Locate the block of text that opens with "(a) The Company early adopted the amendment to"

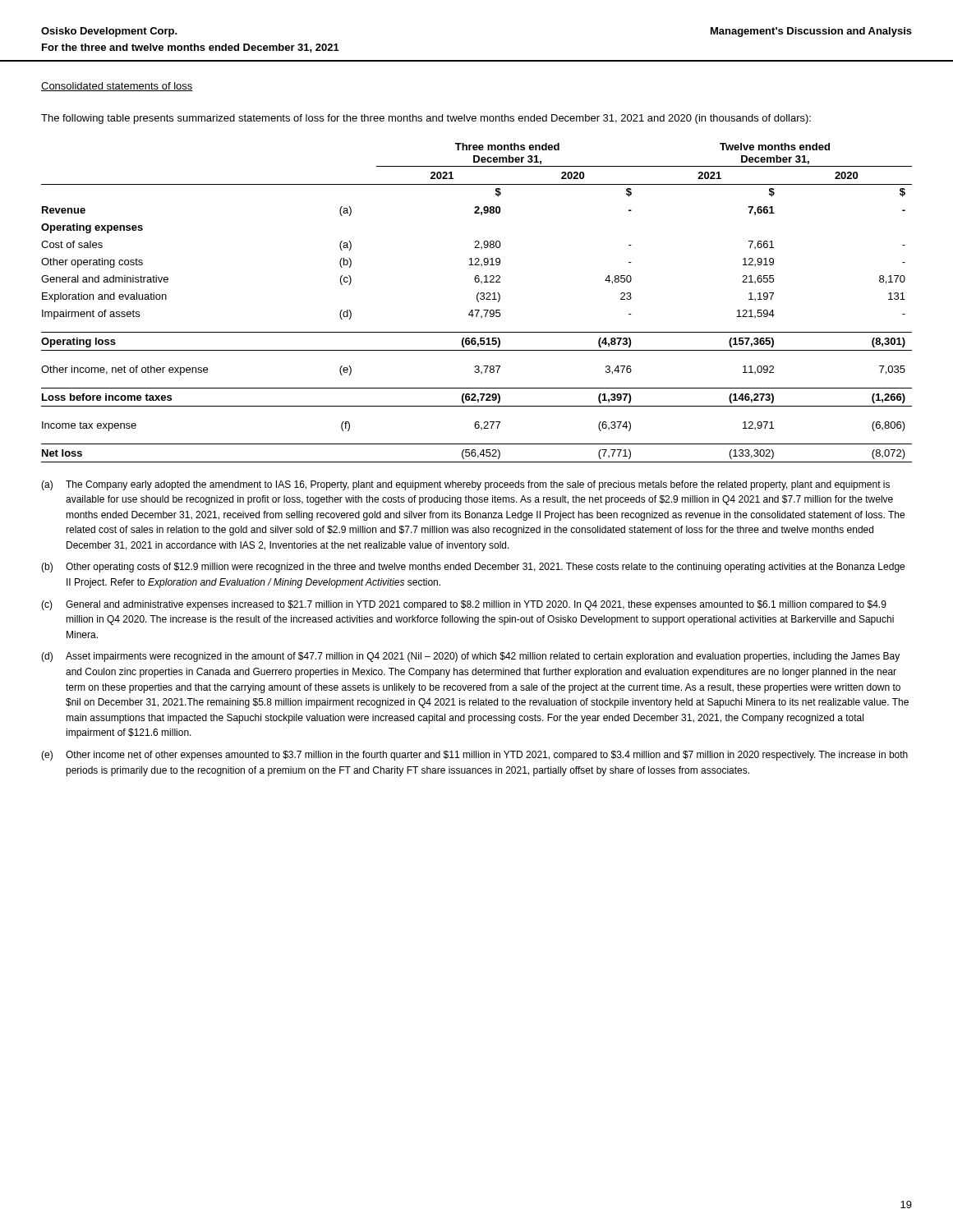(476, 515)
